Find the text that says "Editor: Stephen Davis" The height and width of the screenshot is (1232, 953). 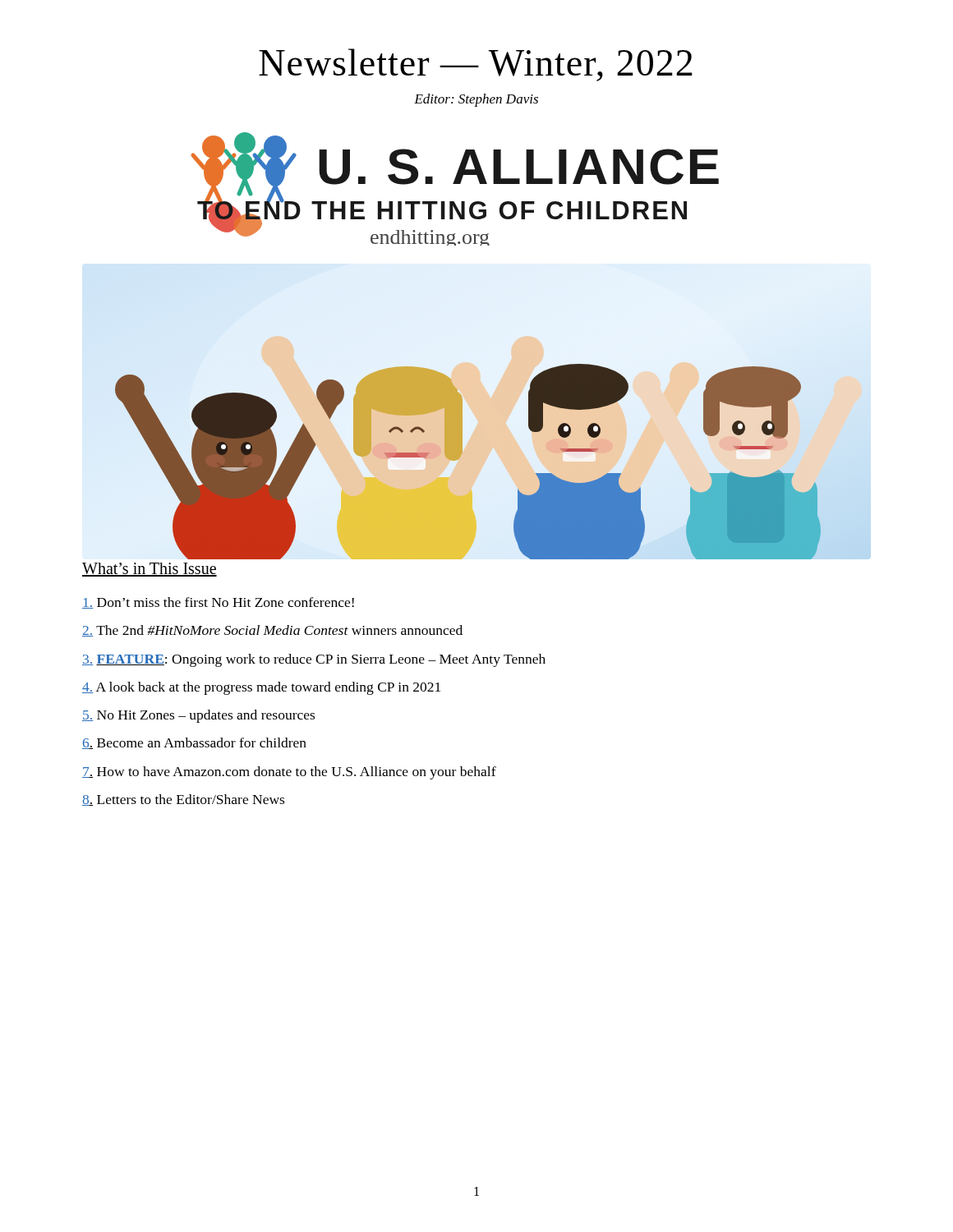point(476,99)
